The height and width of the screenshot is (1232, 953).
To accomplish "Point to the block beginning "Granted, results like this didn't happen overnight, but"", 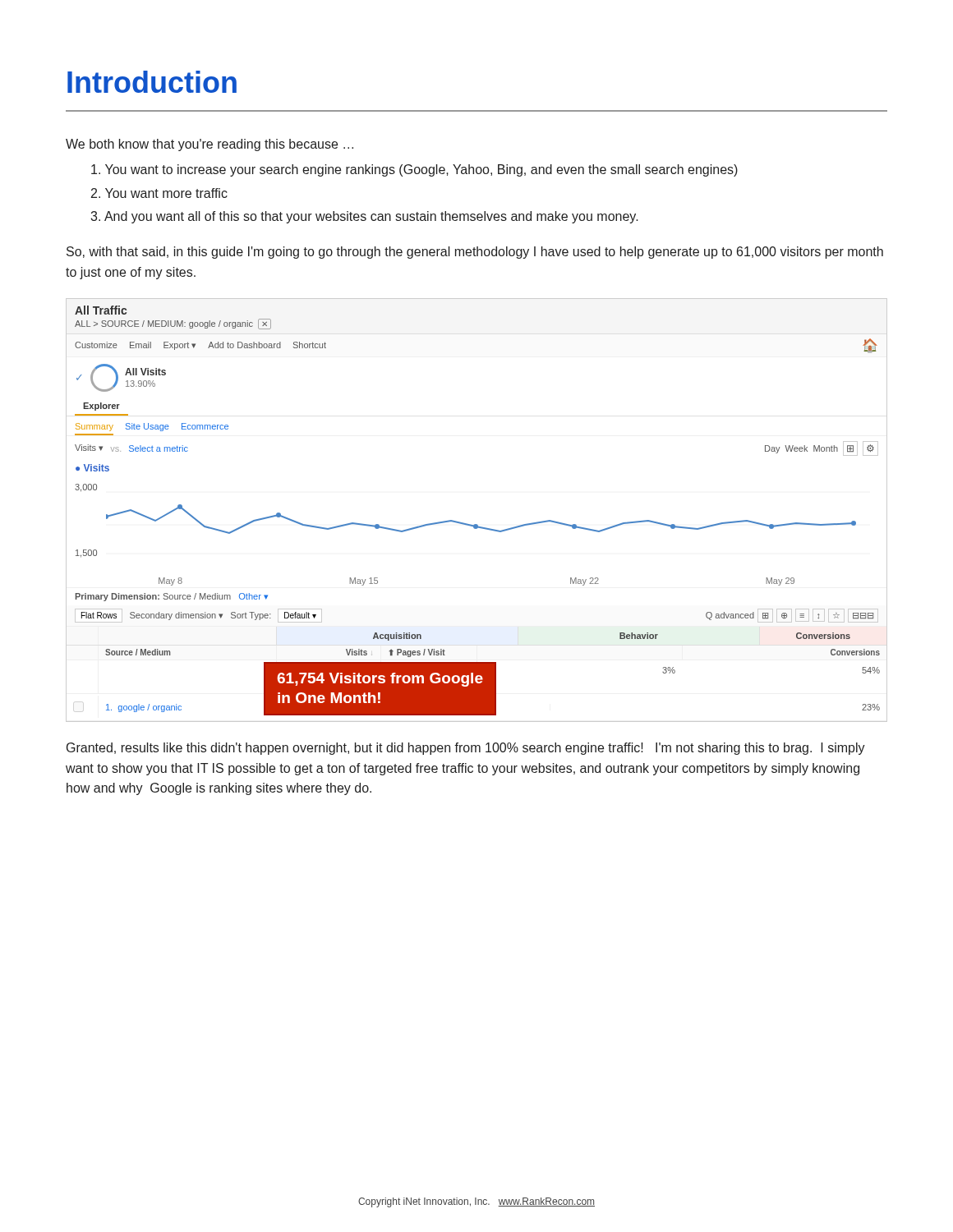I will click(x=465, y=768).
